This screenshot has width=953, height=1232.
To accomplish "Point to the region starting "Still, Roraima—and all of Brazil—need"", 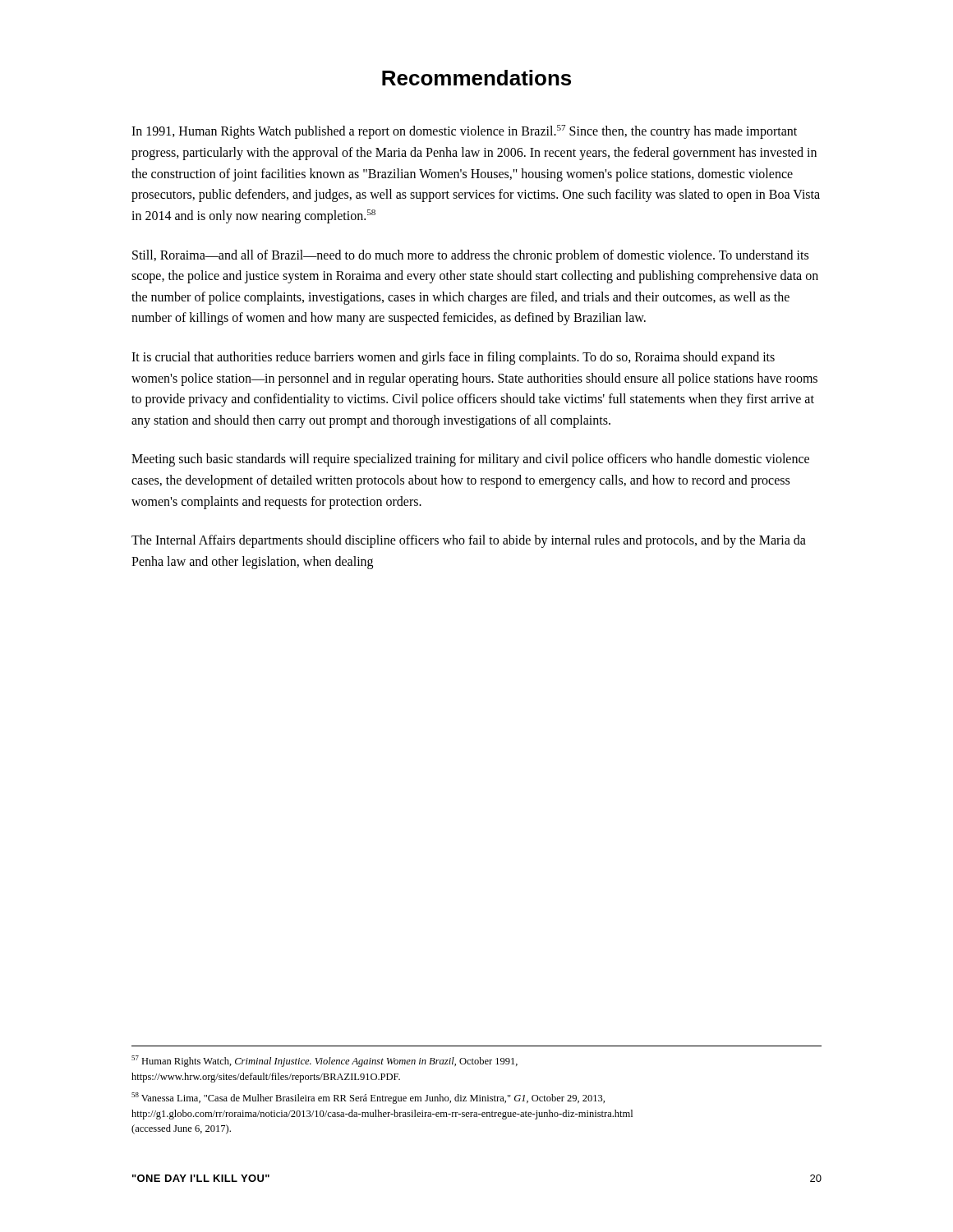I will [475, 286].
